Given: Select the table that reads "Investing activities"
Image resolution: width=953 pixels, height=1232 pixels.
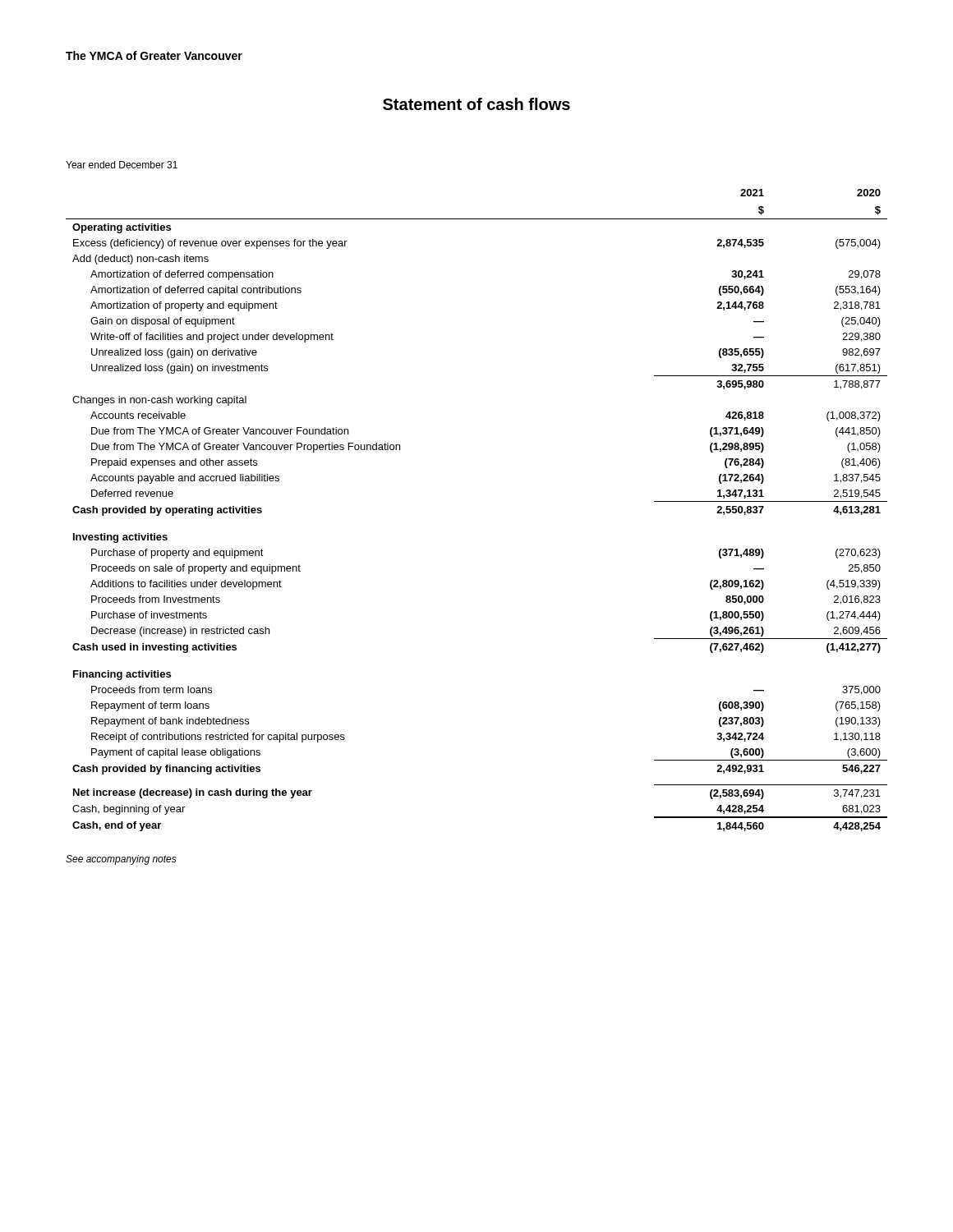Looking at the screenshot, I should pyautogui.click(x=476, y=509).
